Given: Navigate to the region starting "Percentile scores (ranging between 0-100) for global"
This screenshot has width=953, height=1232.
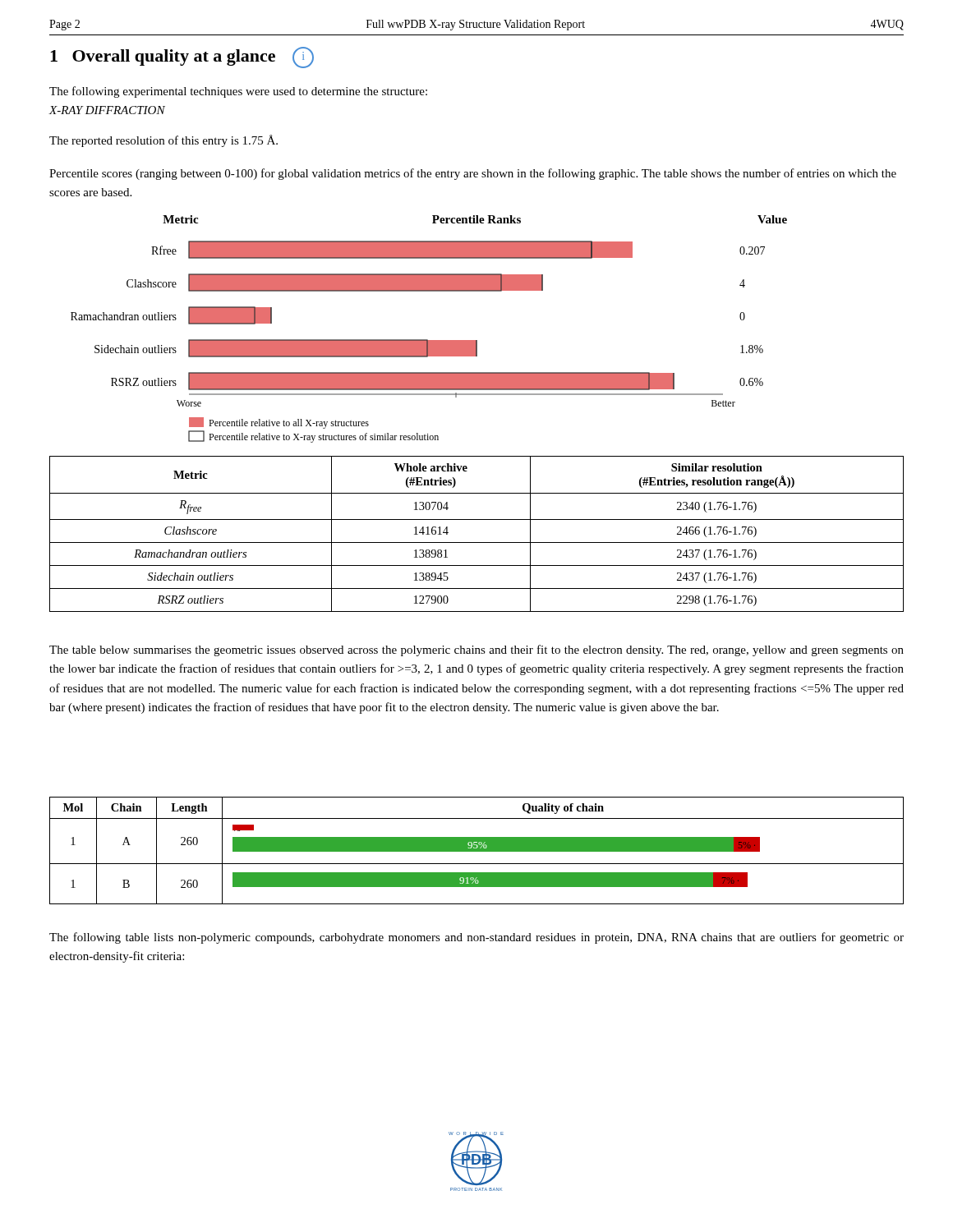Looking at the screenshot, I should (473, 183).
